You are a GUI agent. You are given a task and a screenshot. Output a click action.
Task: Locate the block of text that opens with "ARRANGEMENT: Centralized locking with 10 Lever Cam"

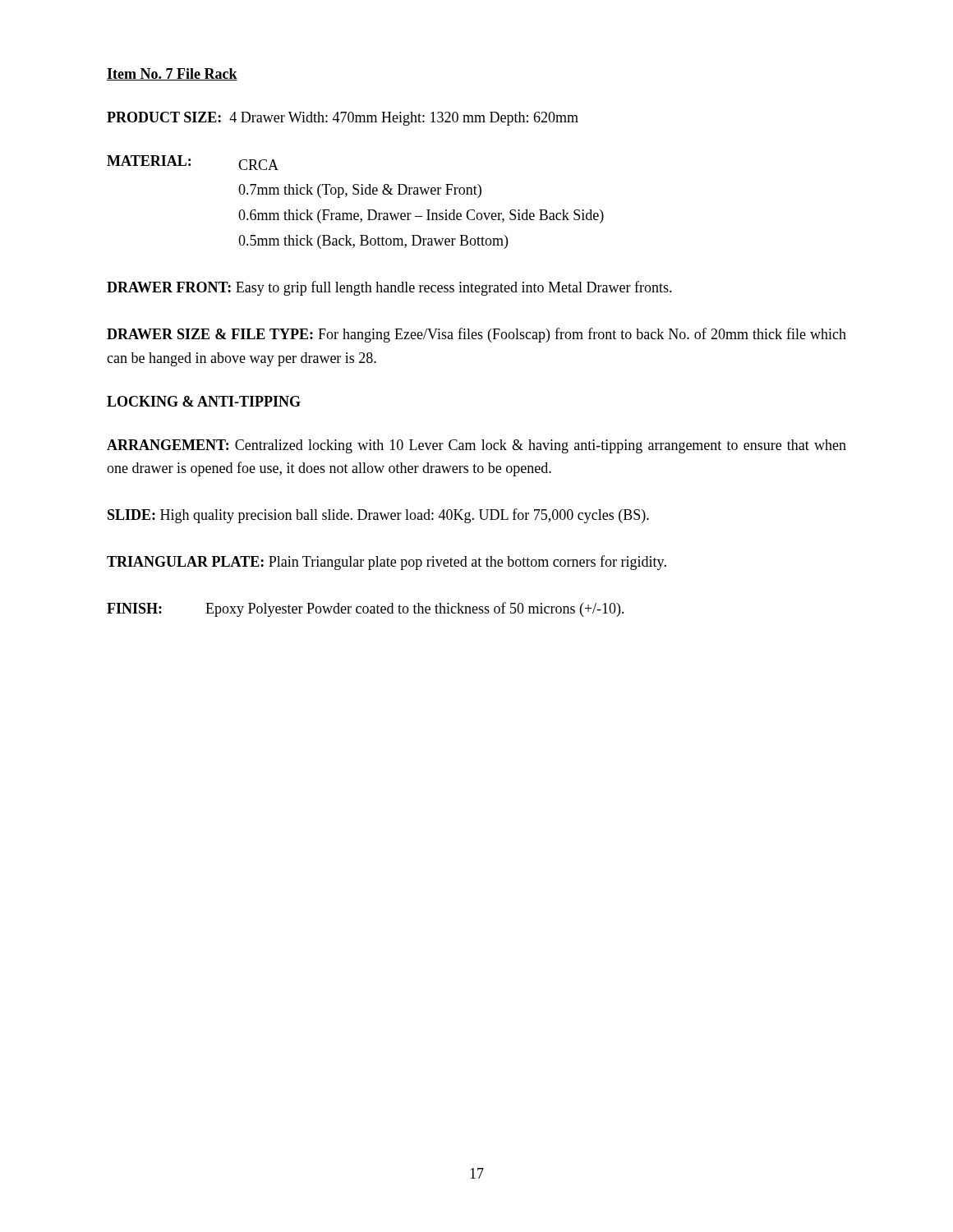coord(476,457)
